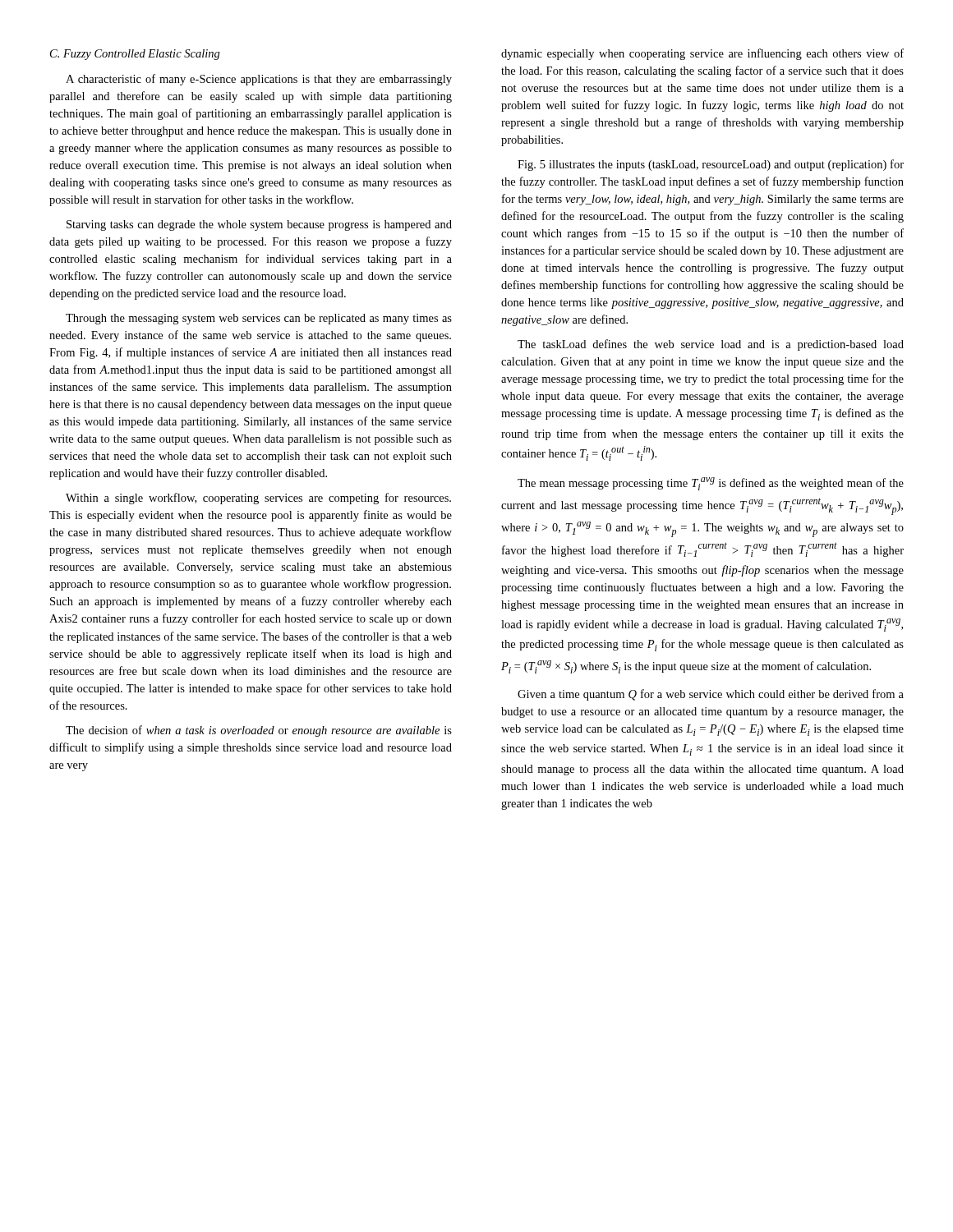This screenshot has height=1232, width=953.
Task: Point to the element starting "The decision of when a task is overloaded"
Action: point(251,748)
